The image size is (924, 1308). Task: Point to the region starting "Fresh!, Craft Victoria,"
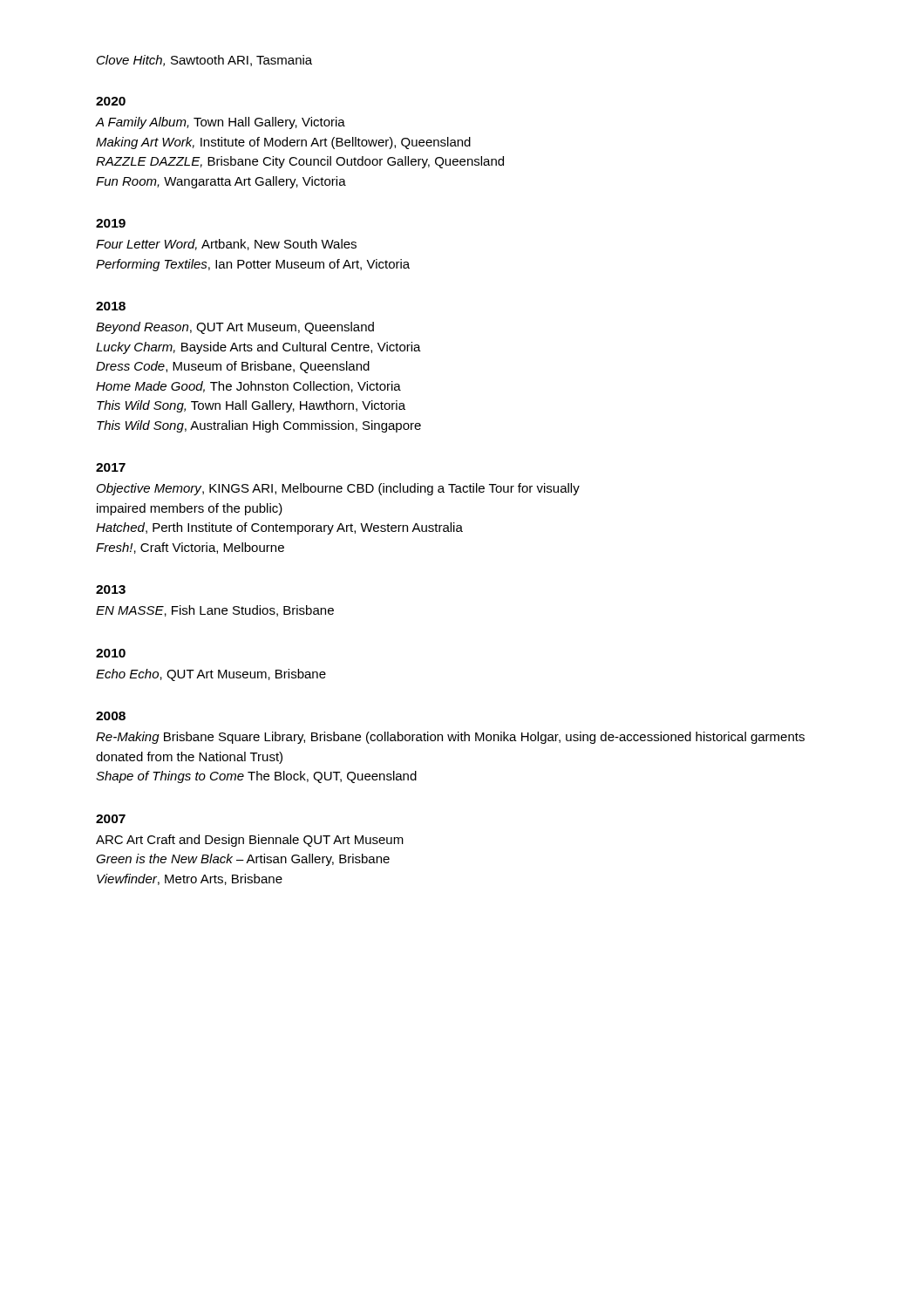point(190,548)
